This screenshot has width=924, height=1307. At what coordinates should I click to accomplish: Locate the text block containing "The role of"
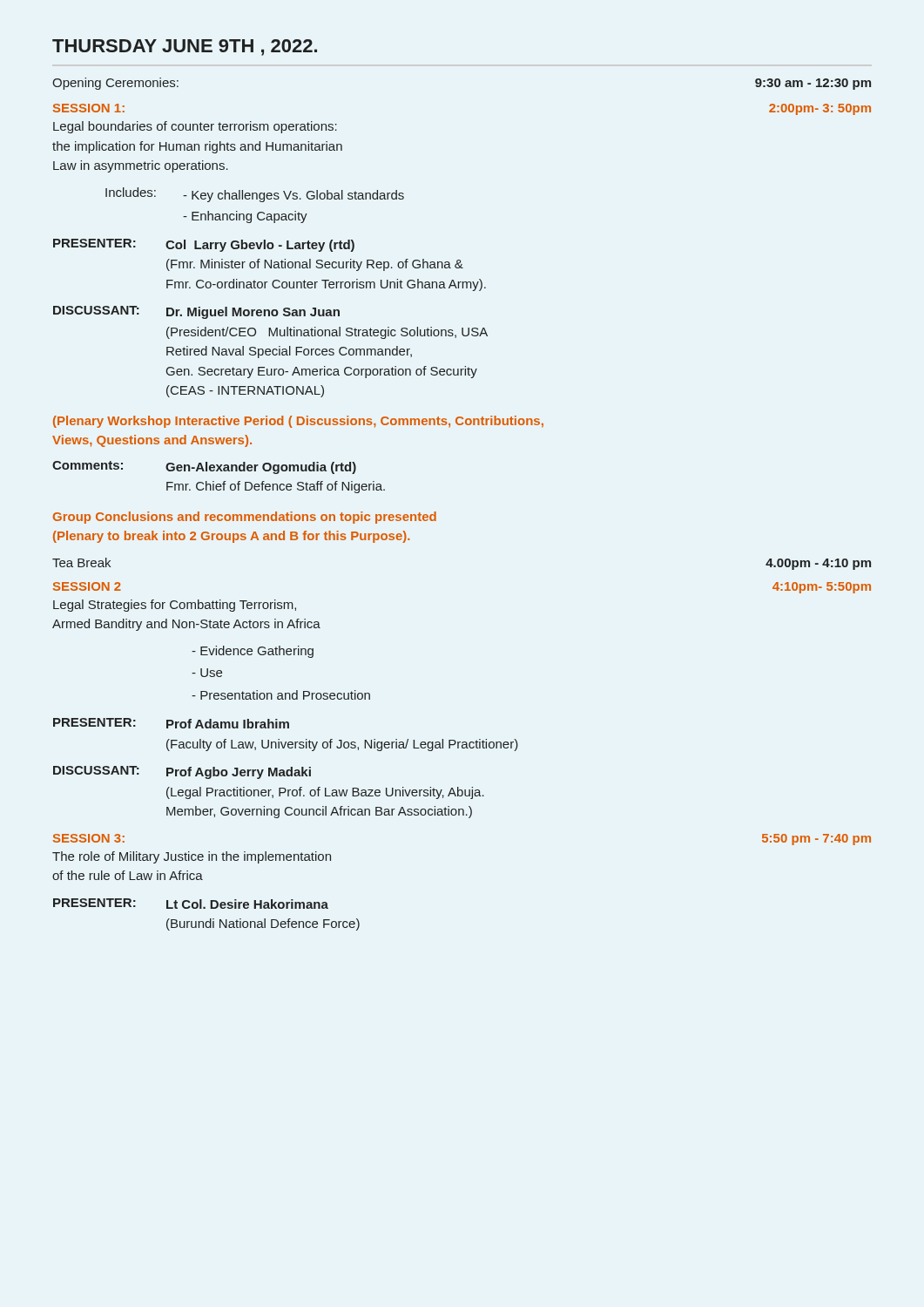point(192,865)
